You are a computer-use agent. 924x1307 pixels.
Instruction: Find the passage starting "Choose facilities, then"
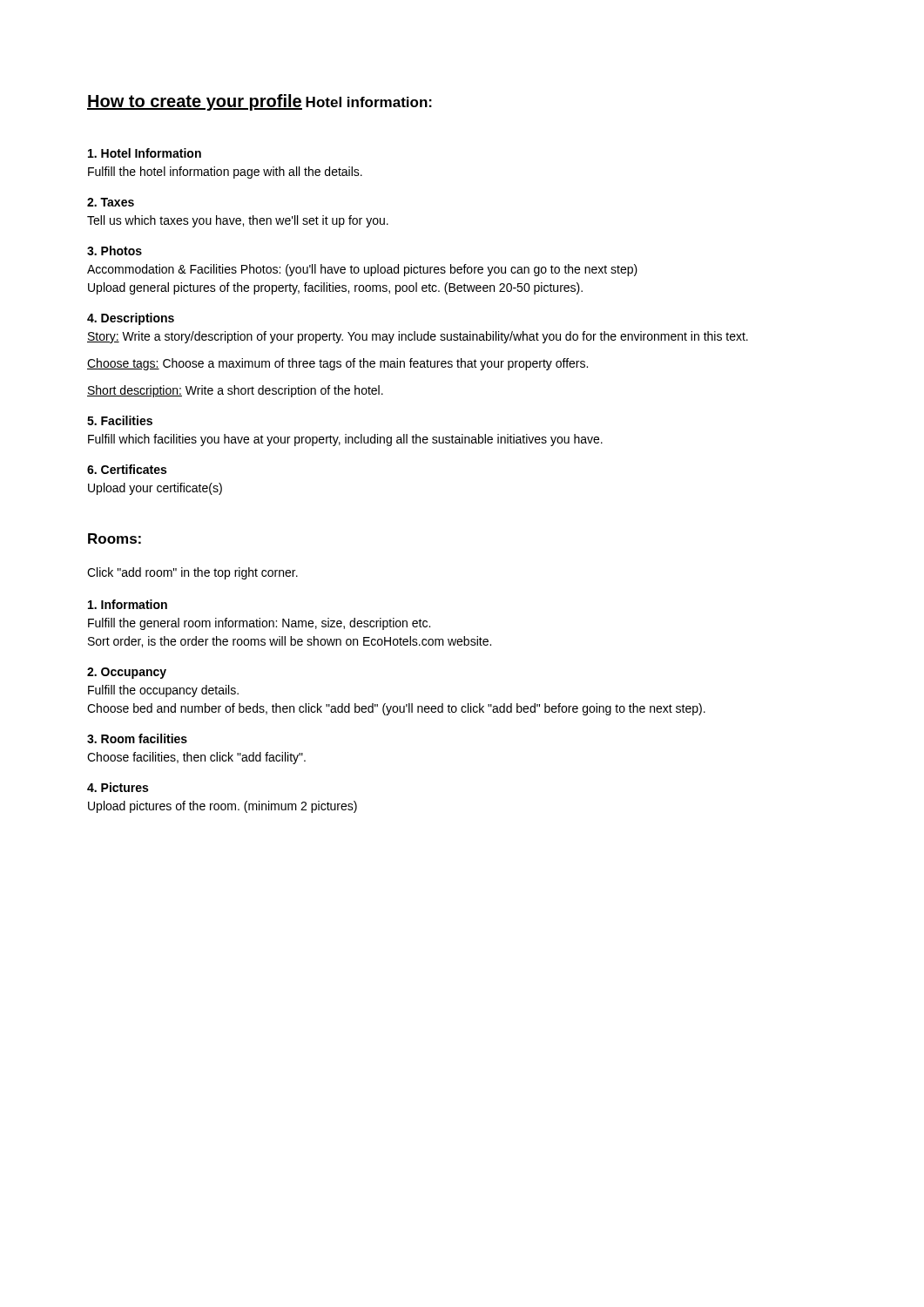pos(197,757)
